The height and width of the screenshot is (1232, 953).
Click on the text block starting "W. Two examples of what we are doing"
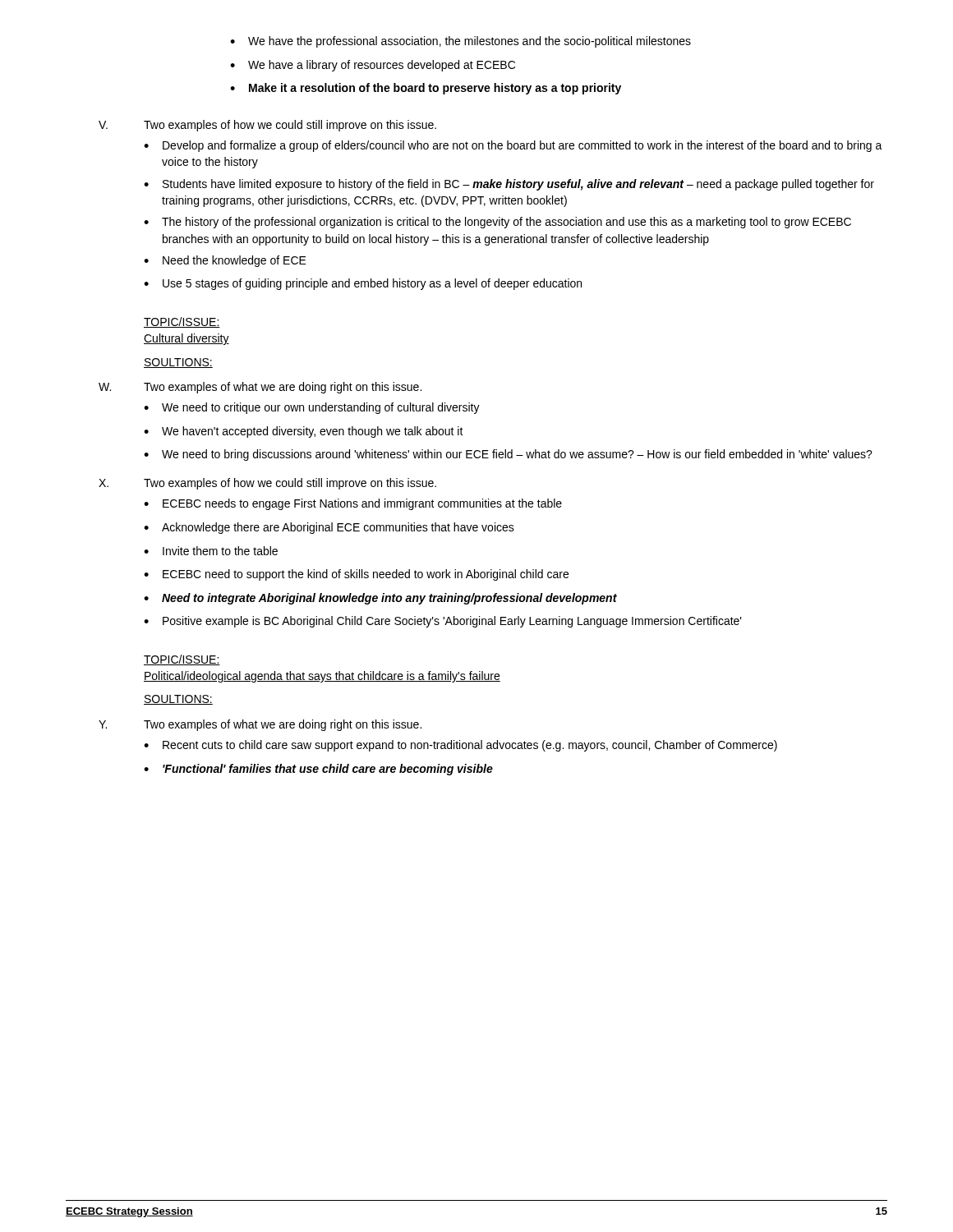(x=260, y=388)
